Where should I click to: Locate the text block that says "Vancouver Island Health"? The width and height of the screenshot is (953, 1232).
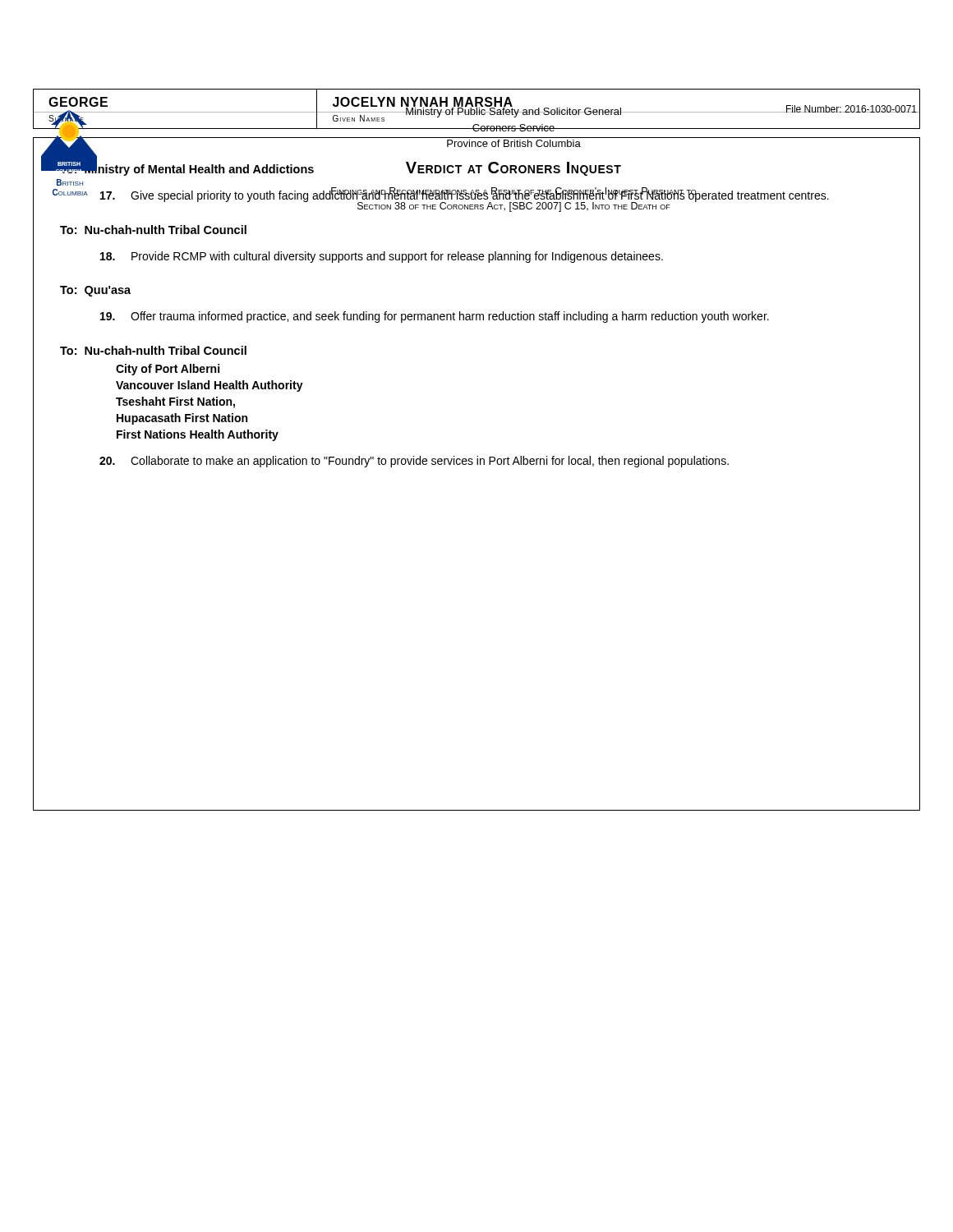pos(209,385)
